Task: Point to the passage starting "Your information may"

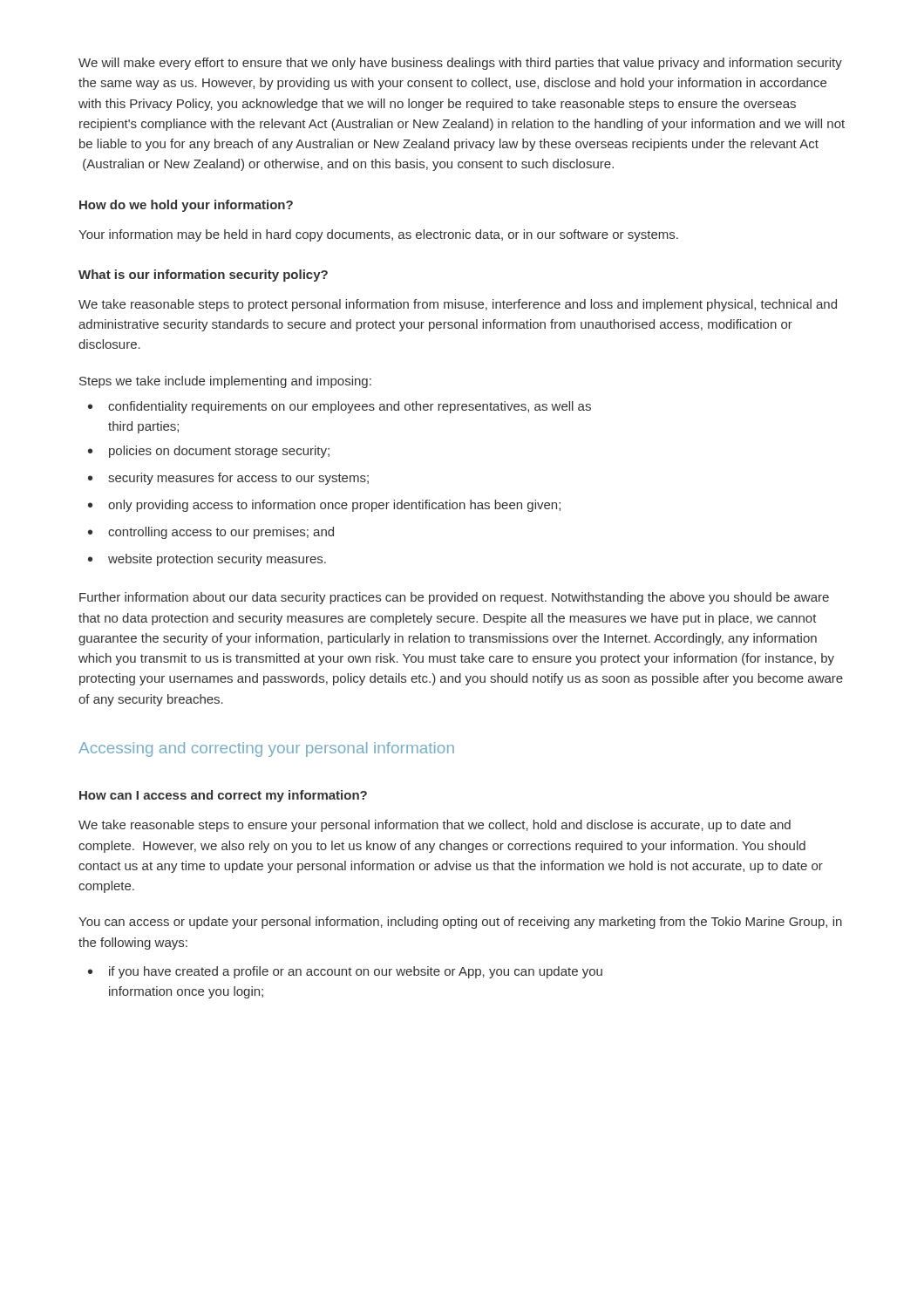Action: tap(379, 234)
